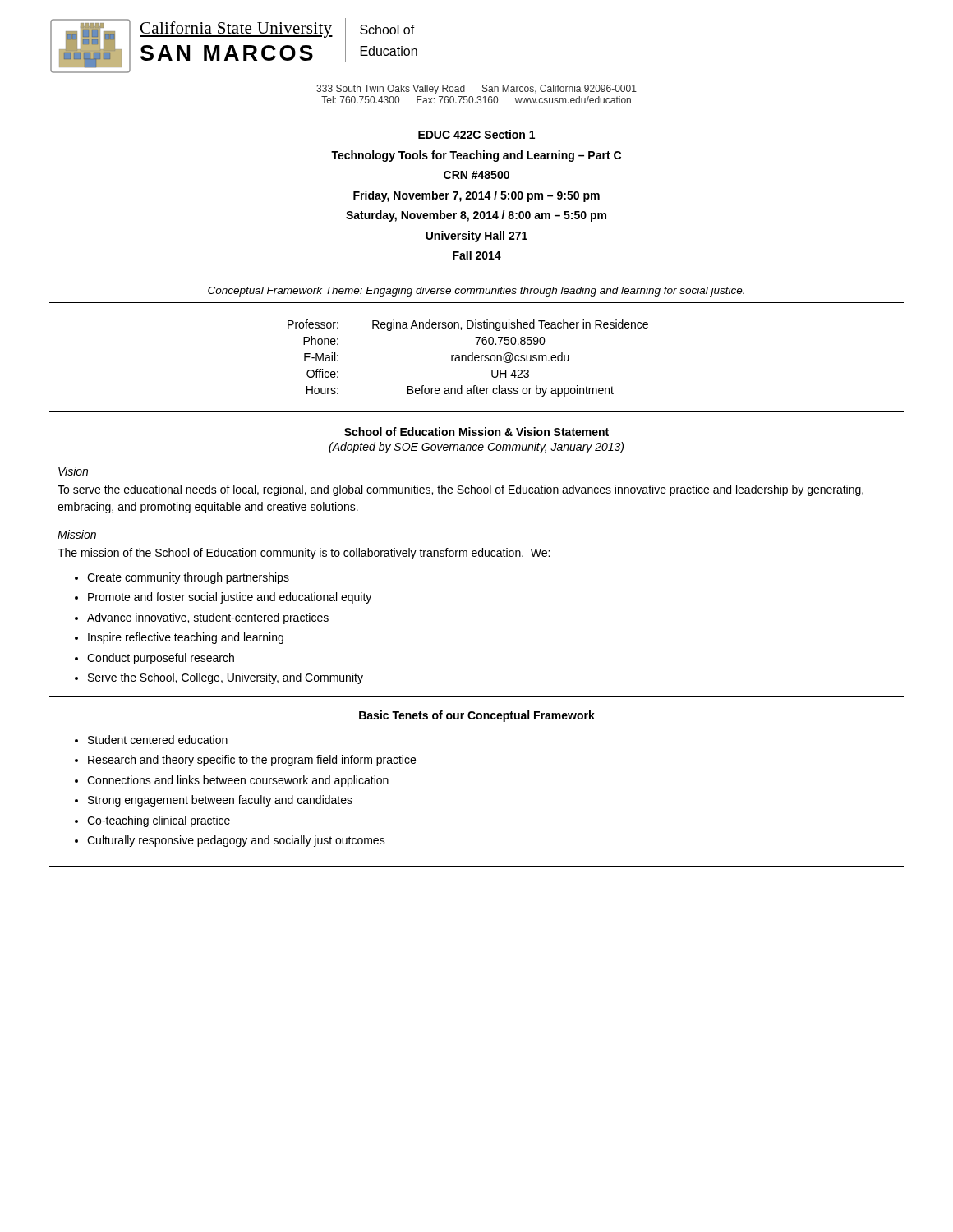Locate the block of text that opens with "Serve the School, College,"
The image size is (953, 1232).
coord(225,678)
